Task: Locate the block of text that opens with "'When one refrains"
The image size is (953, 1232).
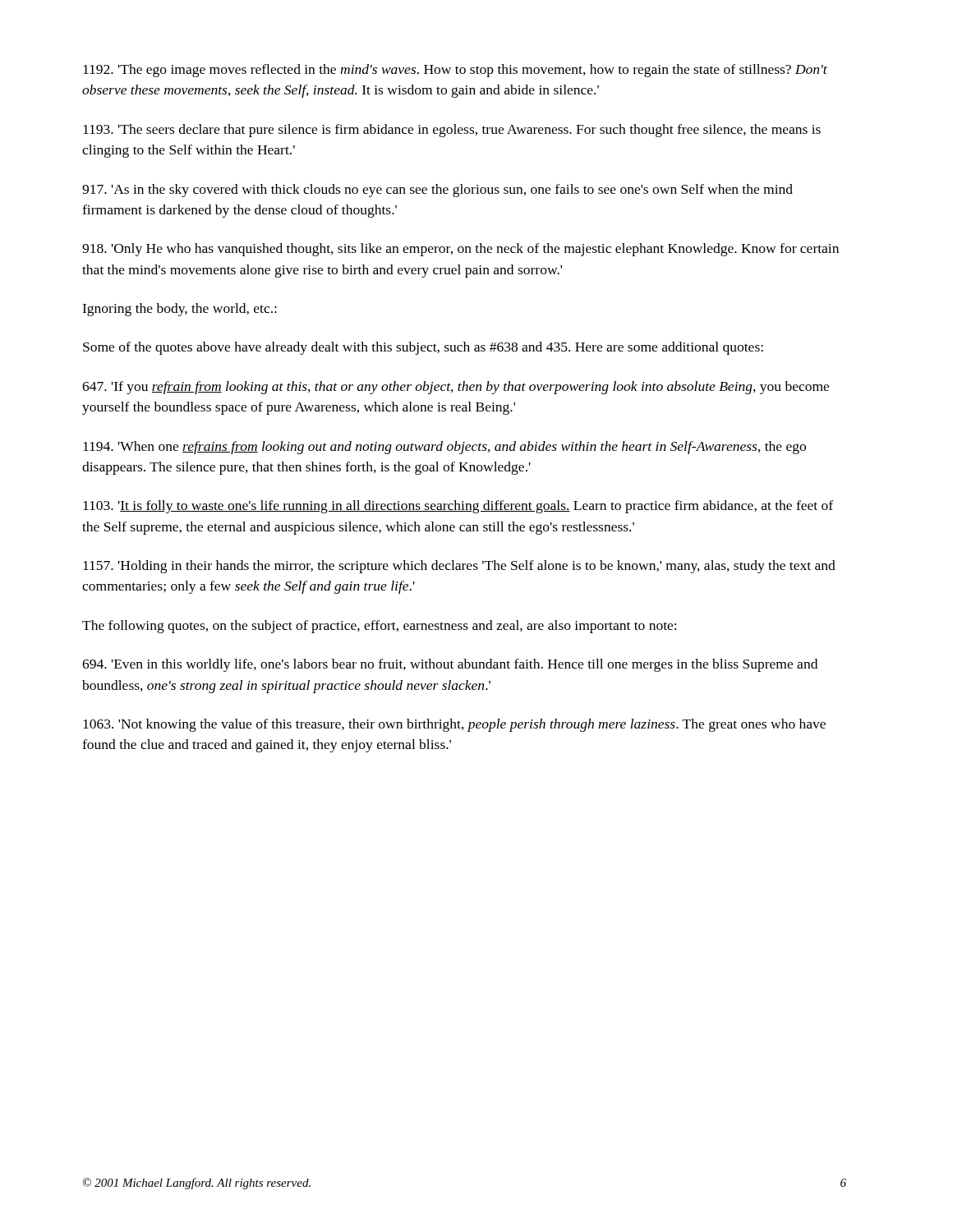Action: (x=444, y=456)
